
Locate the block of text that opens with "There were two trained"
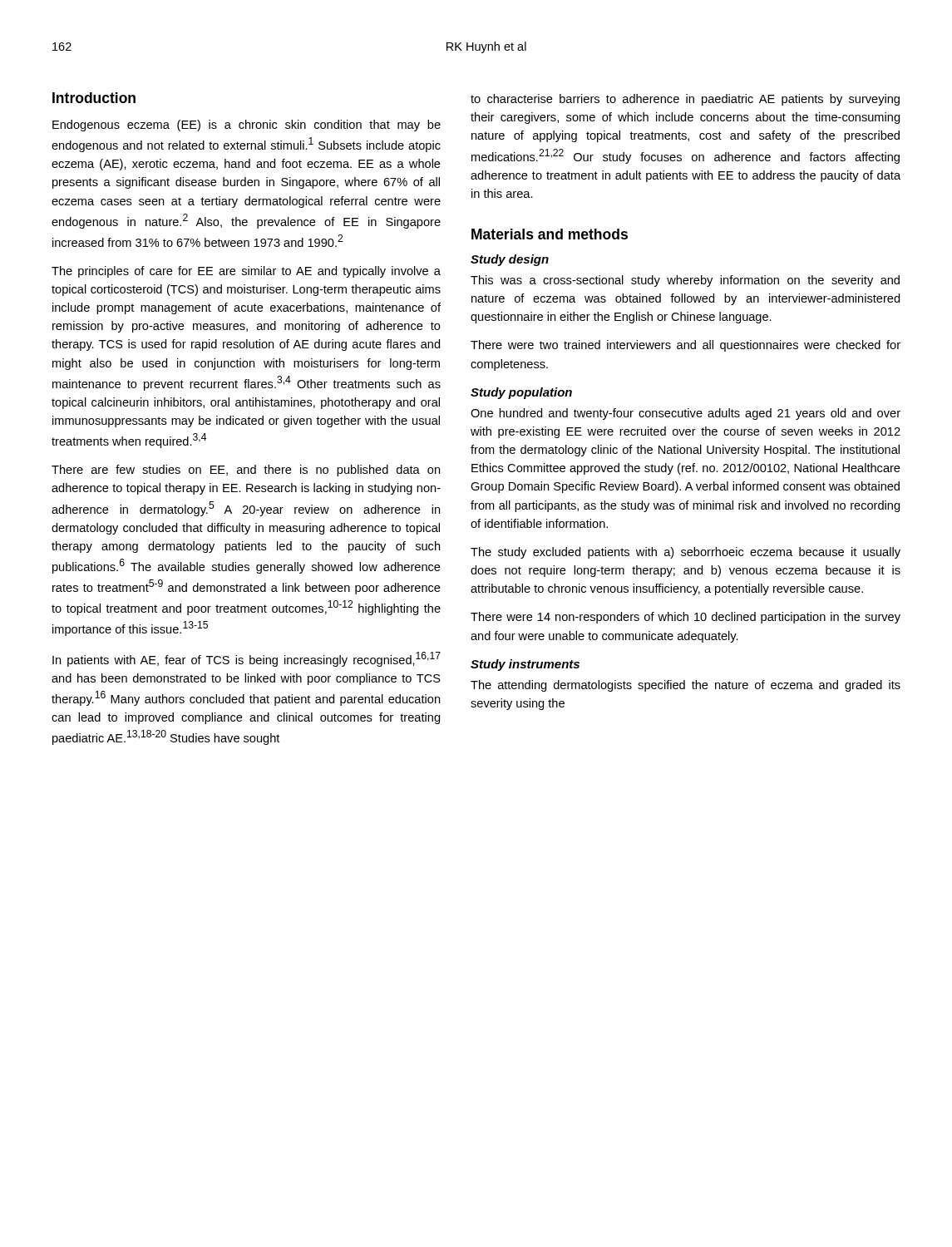coord(686,355)
